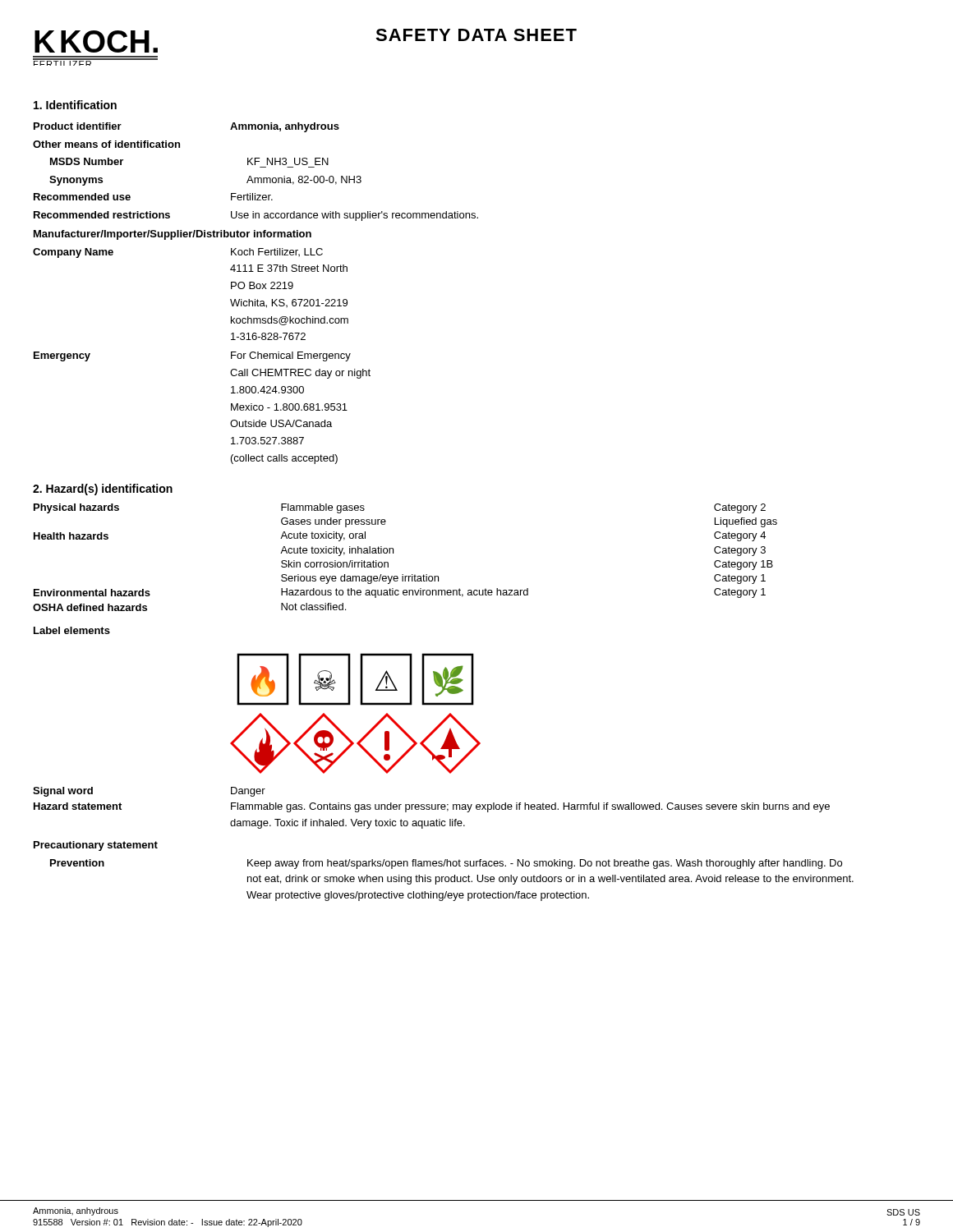
Task: Point to "Signal word Danger"
Action: click(x=57, y=791)
